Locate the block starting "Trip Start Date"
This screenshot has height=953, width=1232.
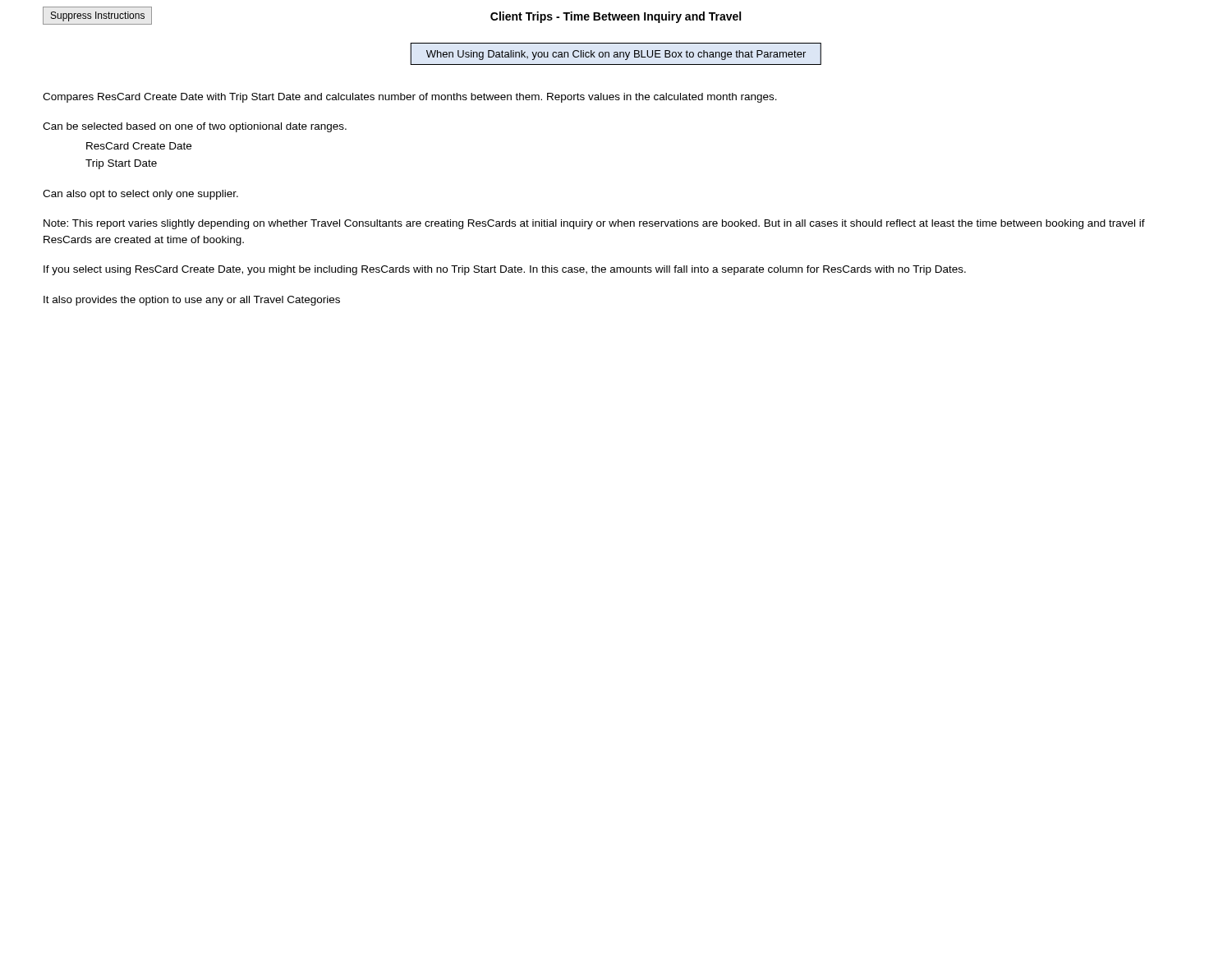pos(121,163)
